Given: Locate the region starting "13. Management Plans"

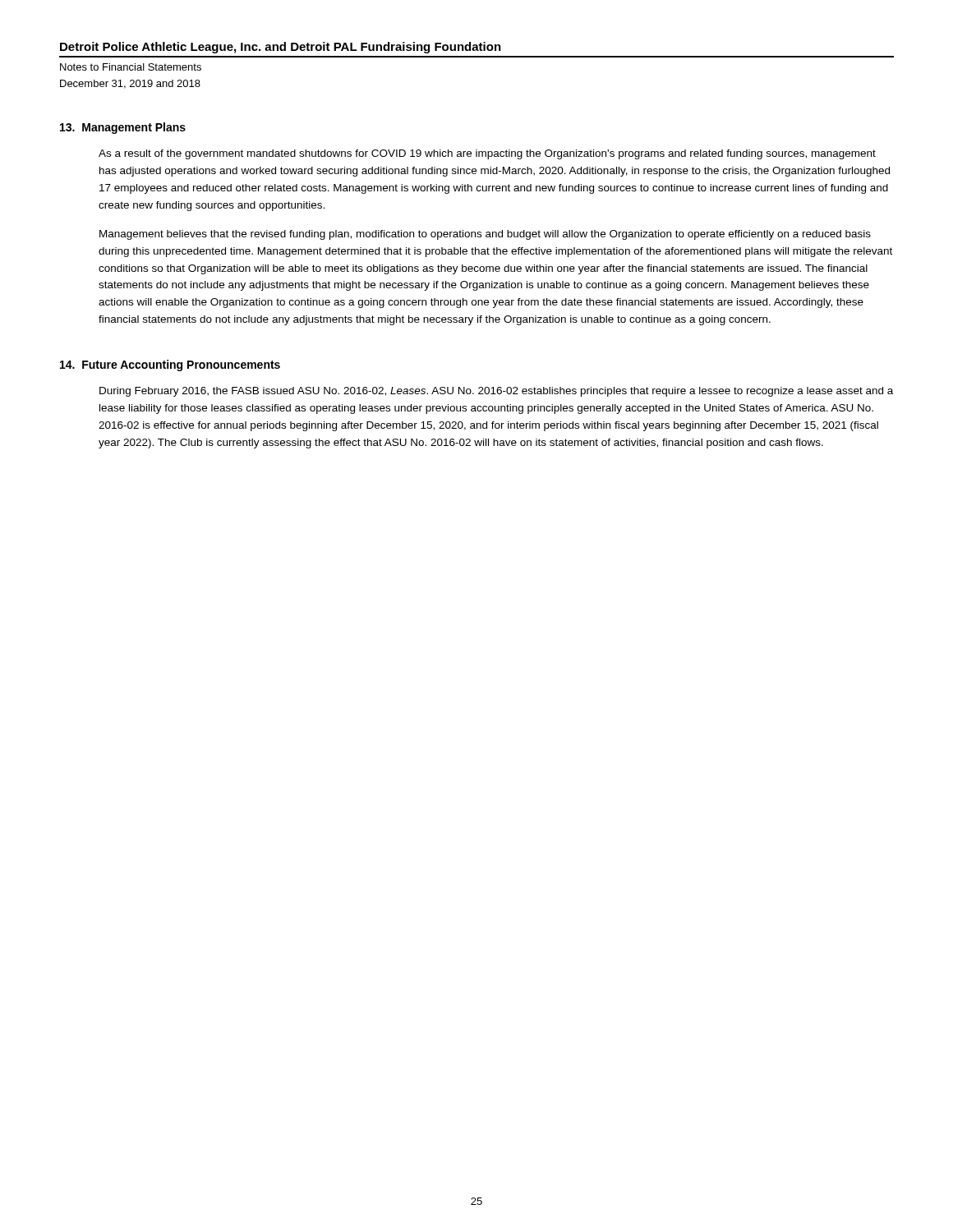Looking at the screenshot, I should [122, 127].
